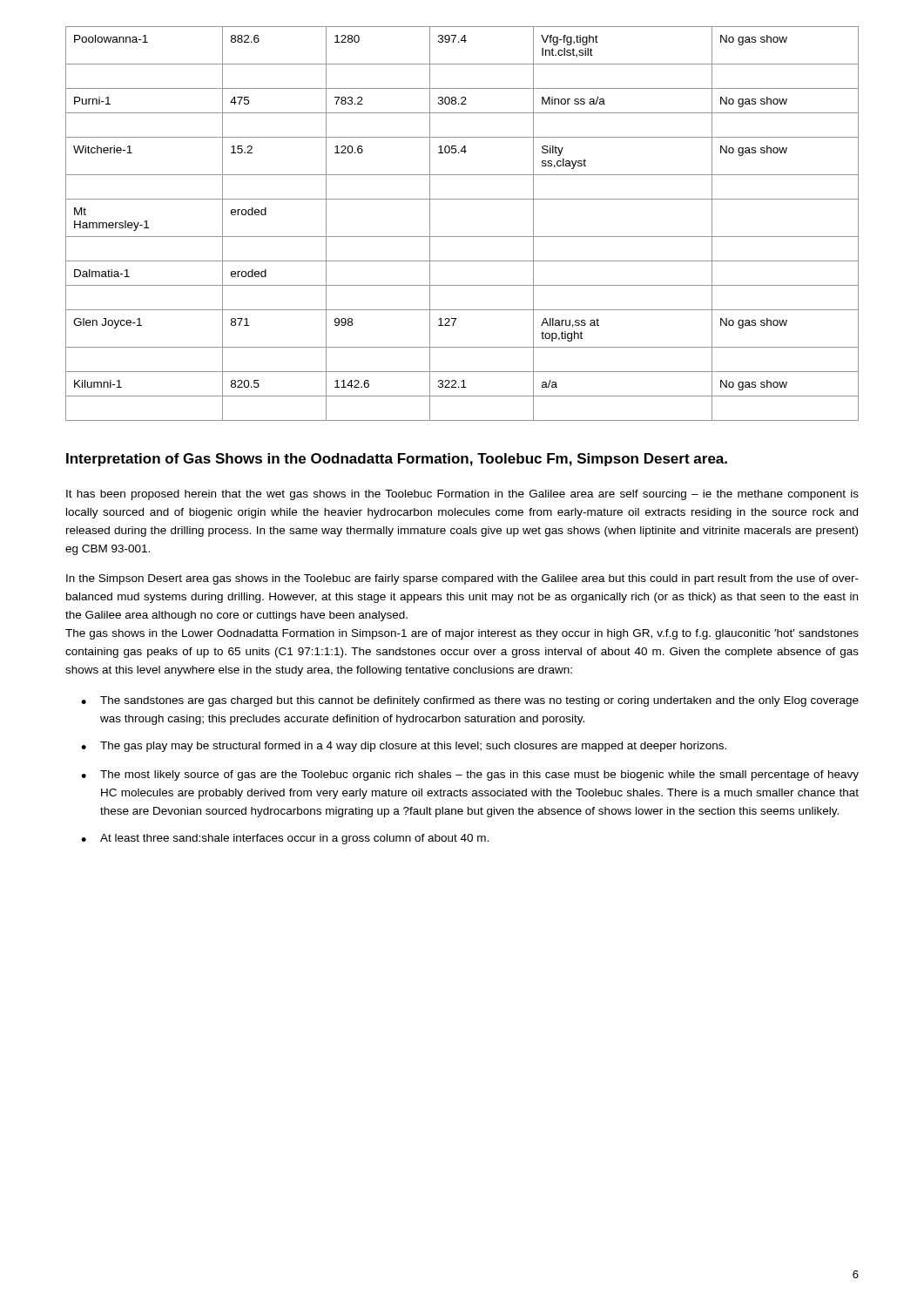The height and width of the screenshot is (1307, 924).
Task: Click on the passage starting "It has been proposed herein that"
Action: click(462, 521)
